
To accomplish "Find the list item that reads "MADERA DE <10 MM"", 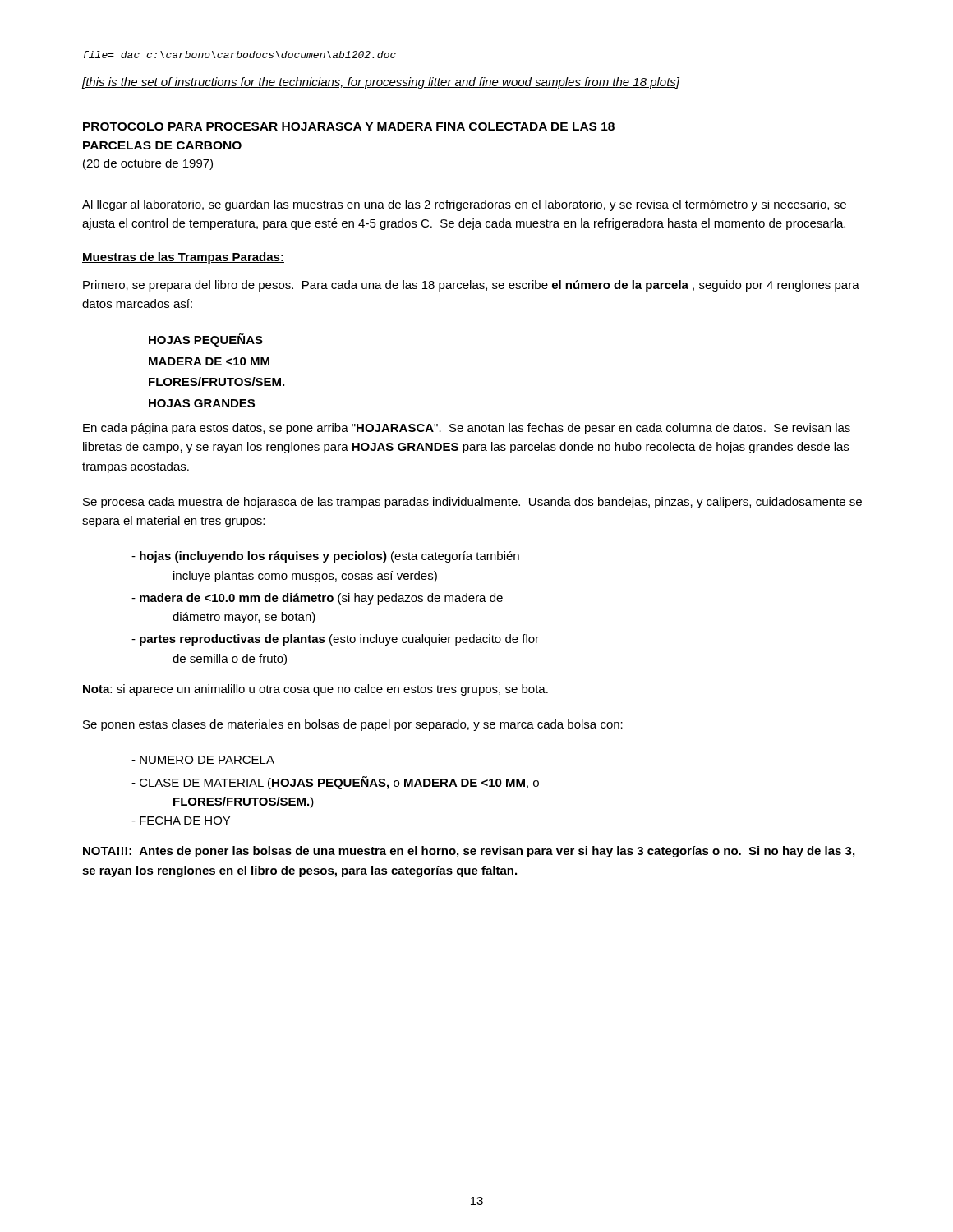I will pyautogui.click(x=209, y=361).
